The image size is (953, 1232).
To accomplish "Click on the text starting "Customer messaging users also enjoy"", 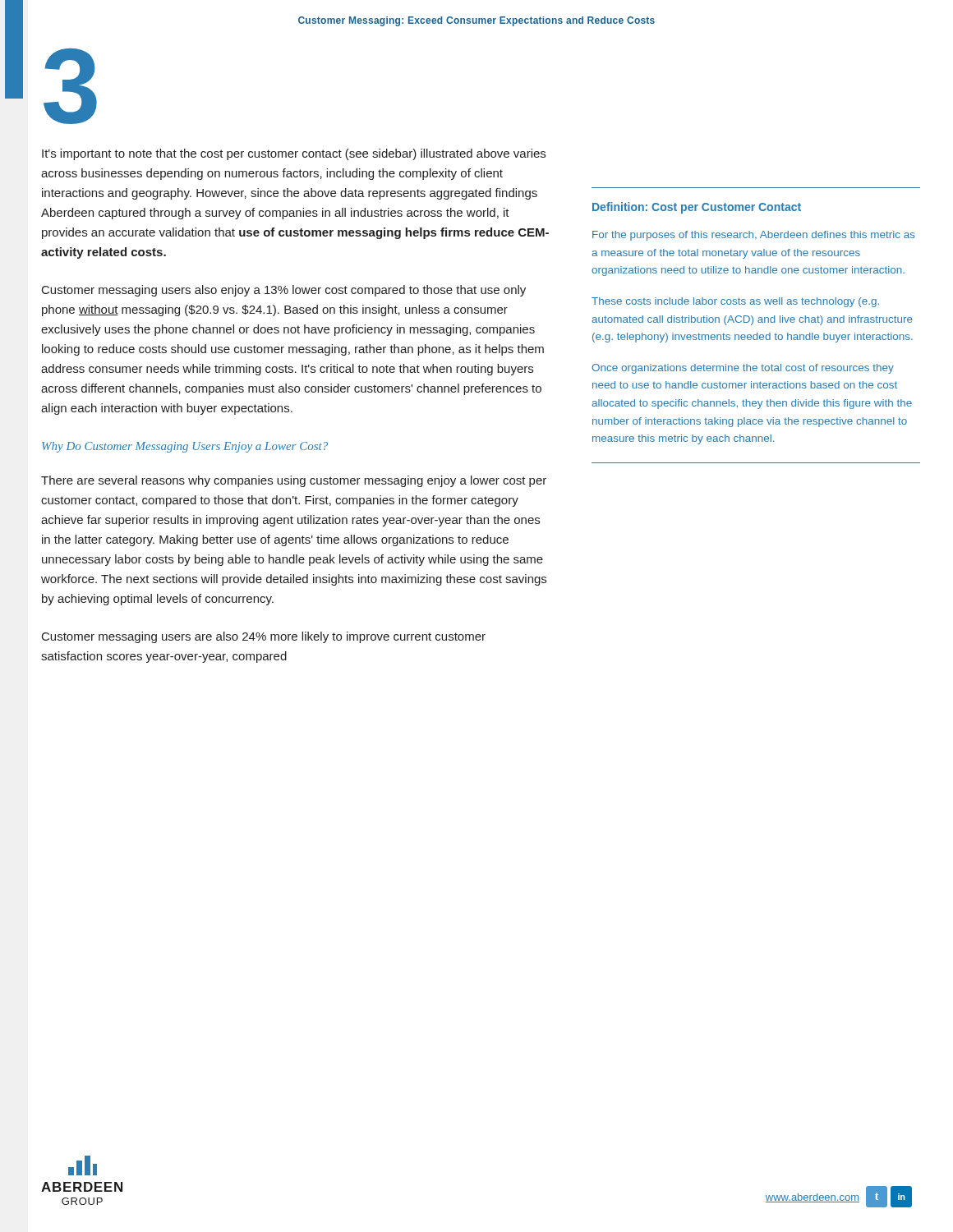I will click(x=296, y=349).
